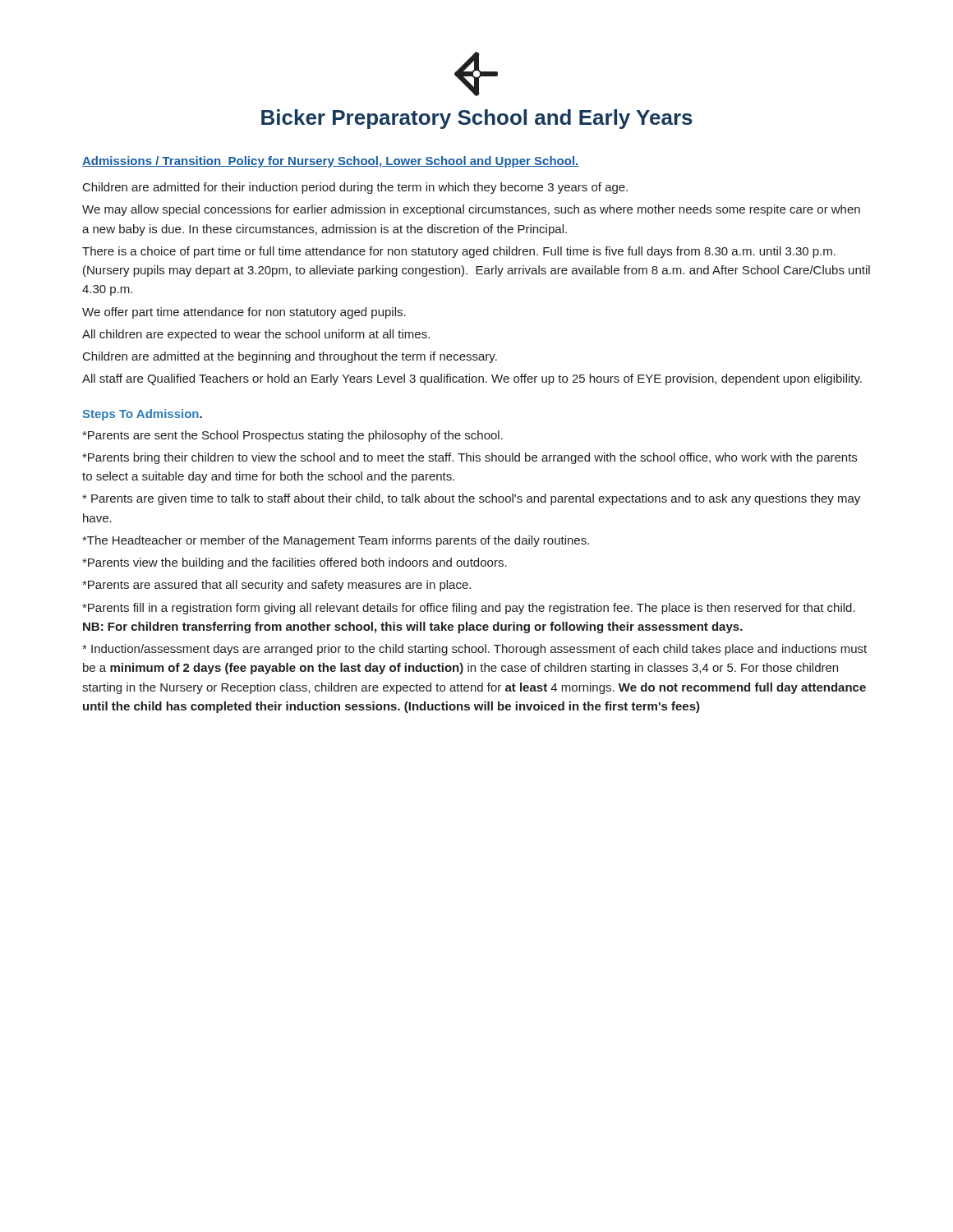Find the text block with the text "All children are expected to wear"
The image size is (953, 1232).
256,334
